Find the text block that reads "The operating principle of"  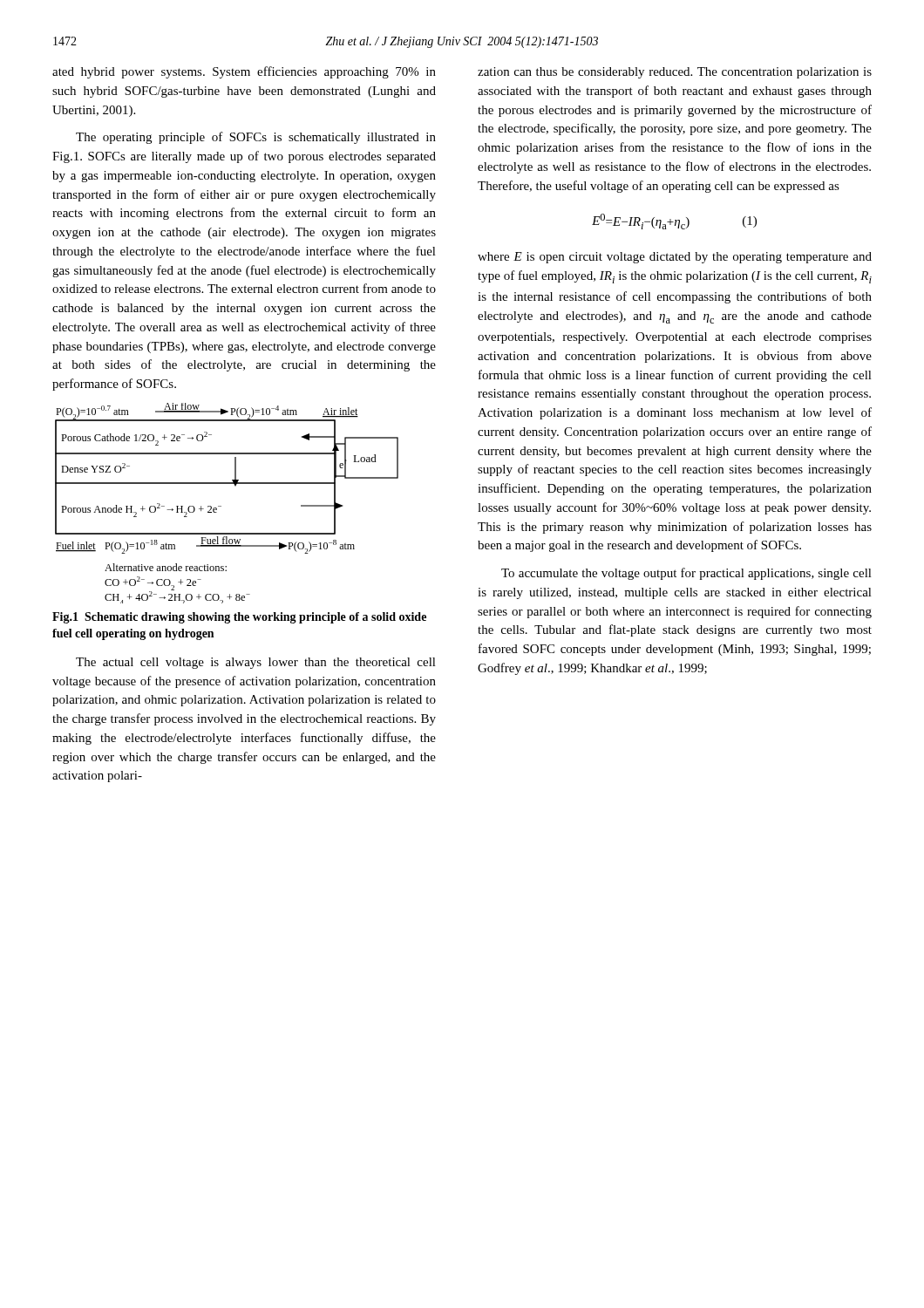244,261
